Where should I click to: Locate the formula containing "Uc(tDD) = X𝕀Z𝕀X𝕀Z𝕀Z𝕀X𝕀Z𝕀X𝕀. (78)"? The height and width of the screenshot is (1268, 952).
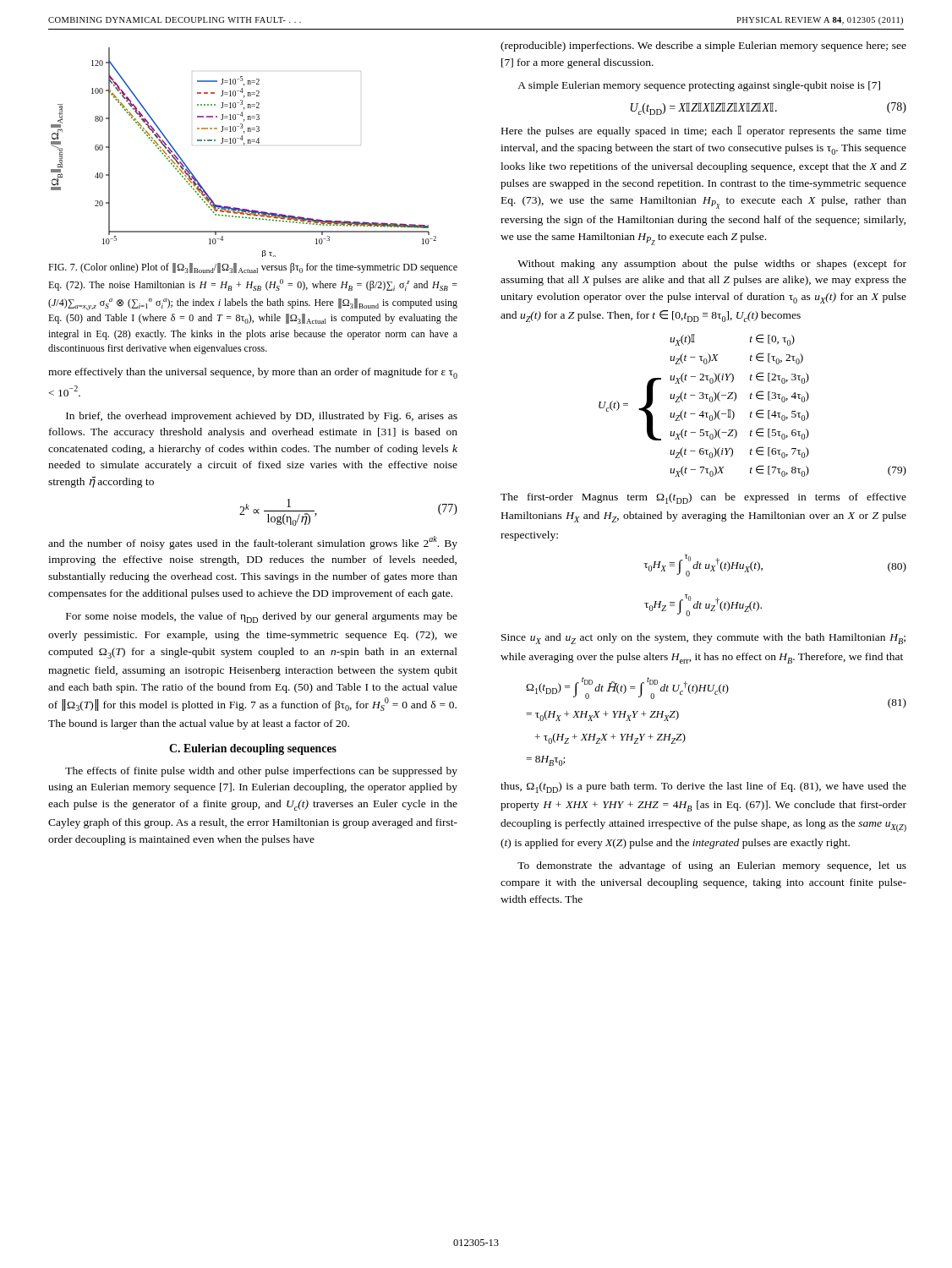click(768, 108)
